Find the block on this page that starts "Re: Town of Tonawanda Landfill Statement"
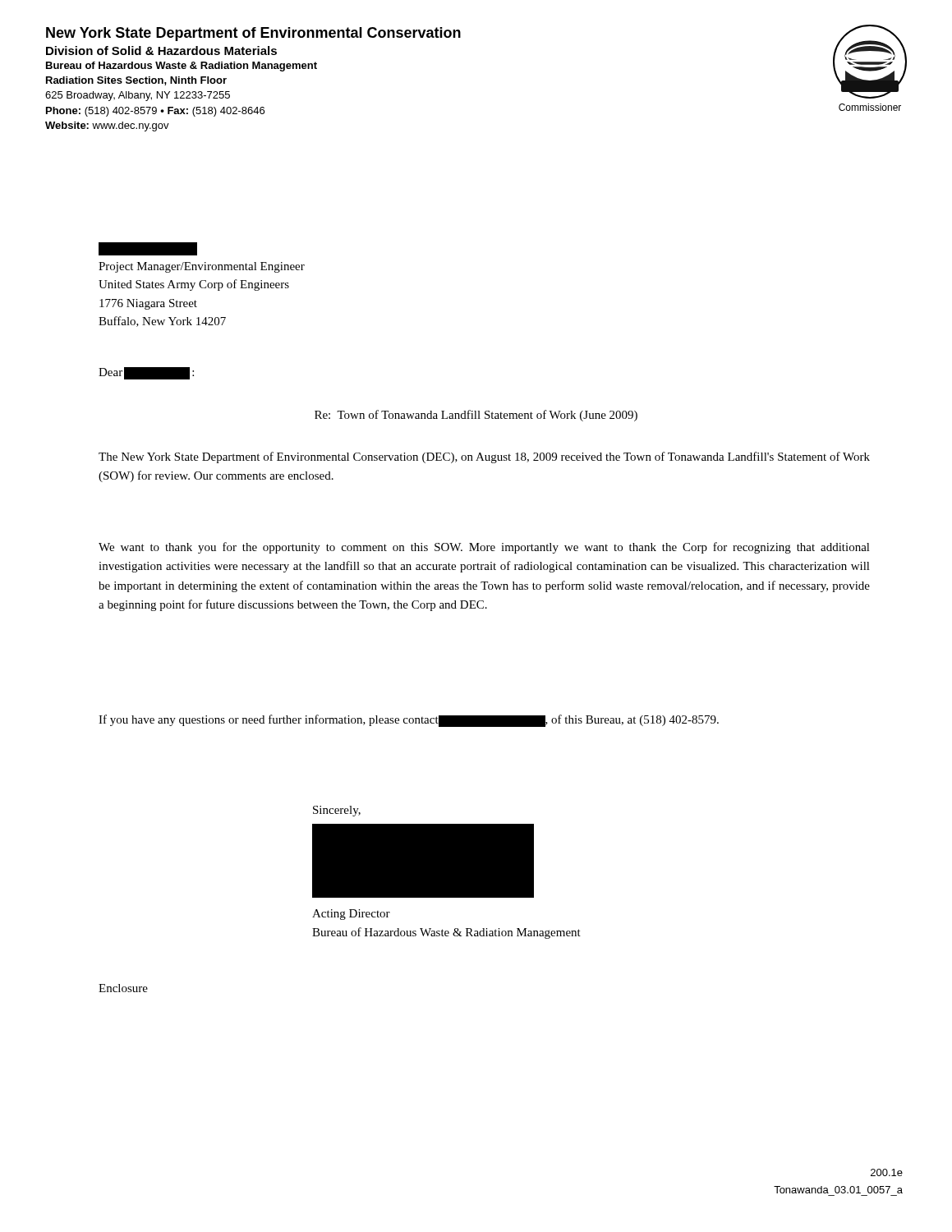Screen dimensions: 1232x952 [476, 415]
